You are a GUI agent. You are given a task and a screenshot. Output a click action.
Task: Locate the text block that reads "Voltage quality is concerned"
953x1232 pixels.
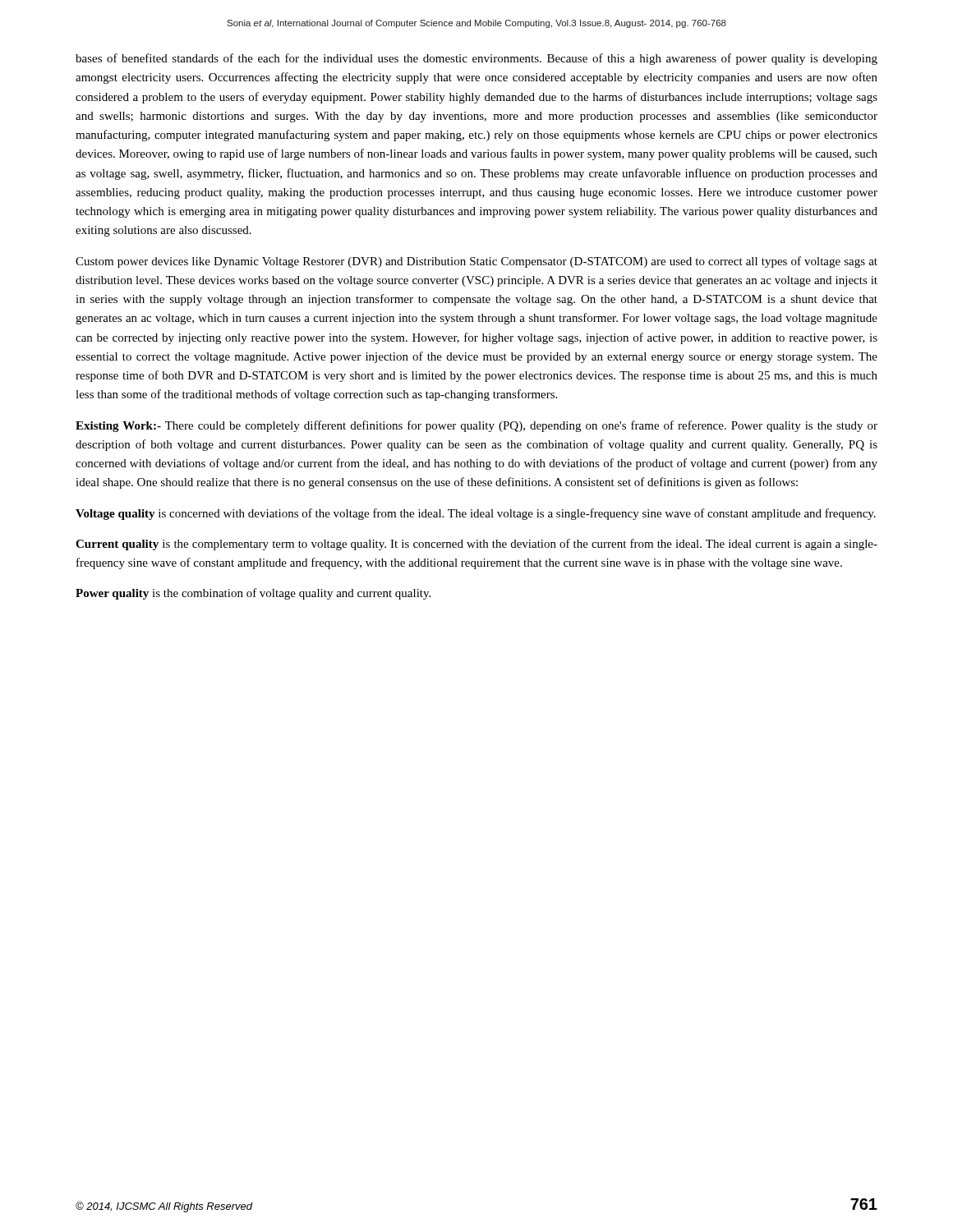476,513
